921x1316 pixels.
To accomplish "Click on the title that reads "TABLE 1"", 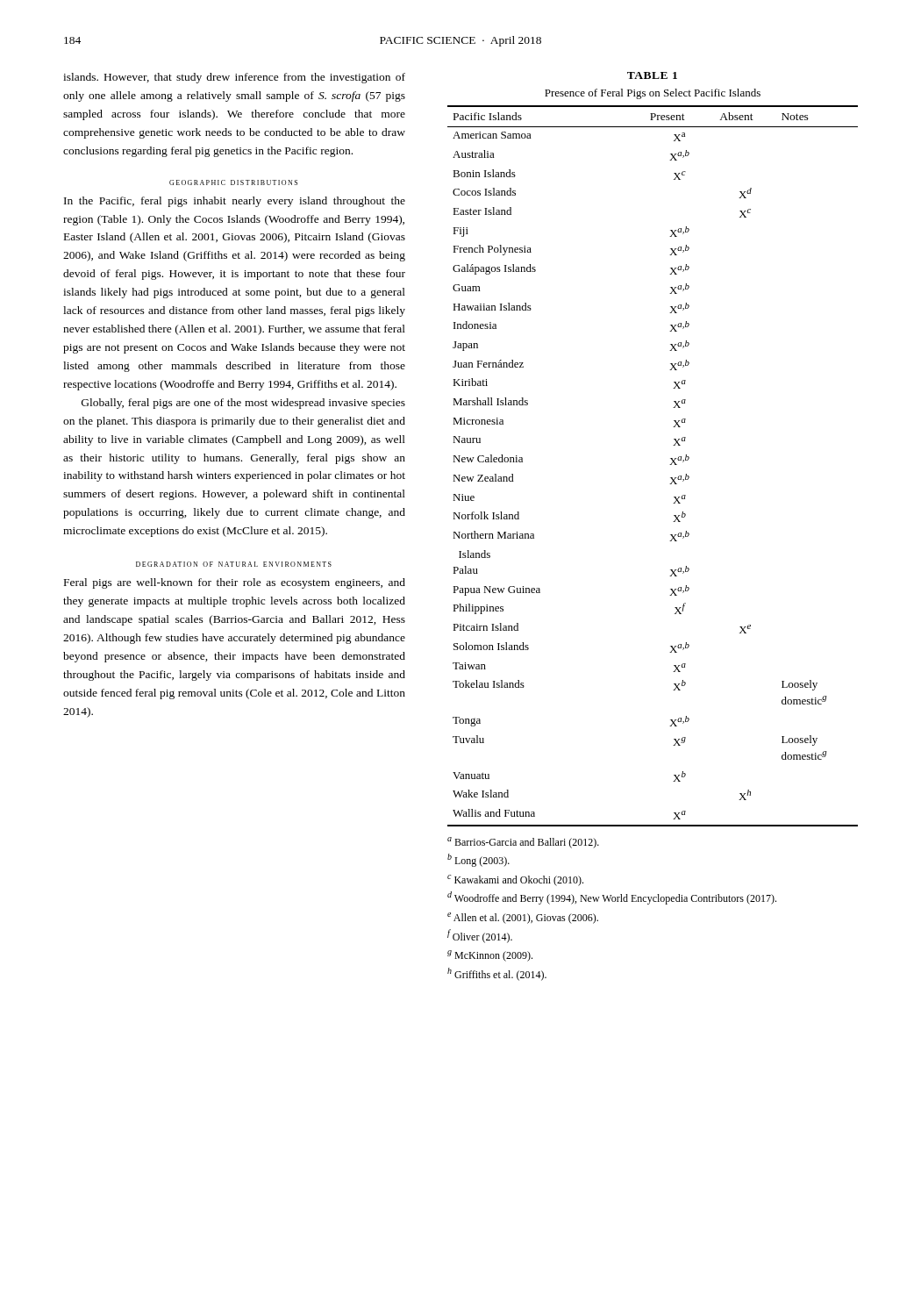I will (x=653, y=75).
